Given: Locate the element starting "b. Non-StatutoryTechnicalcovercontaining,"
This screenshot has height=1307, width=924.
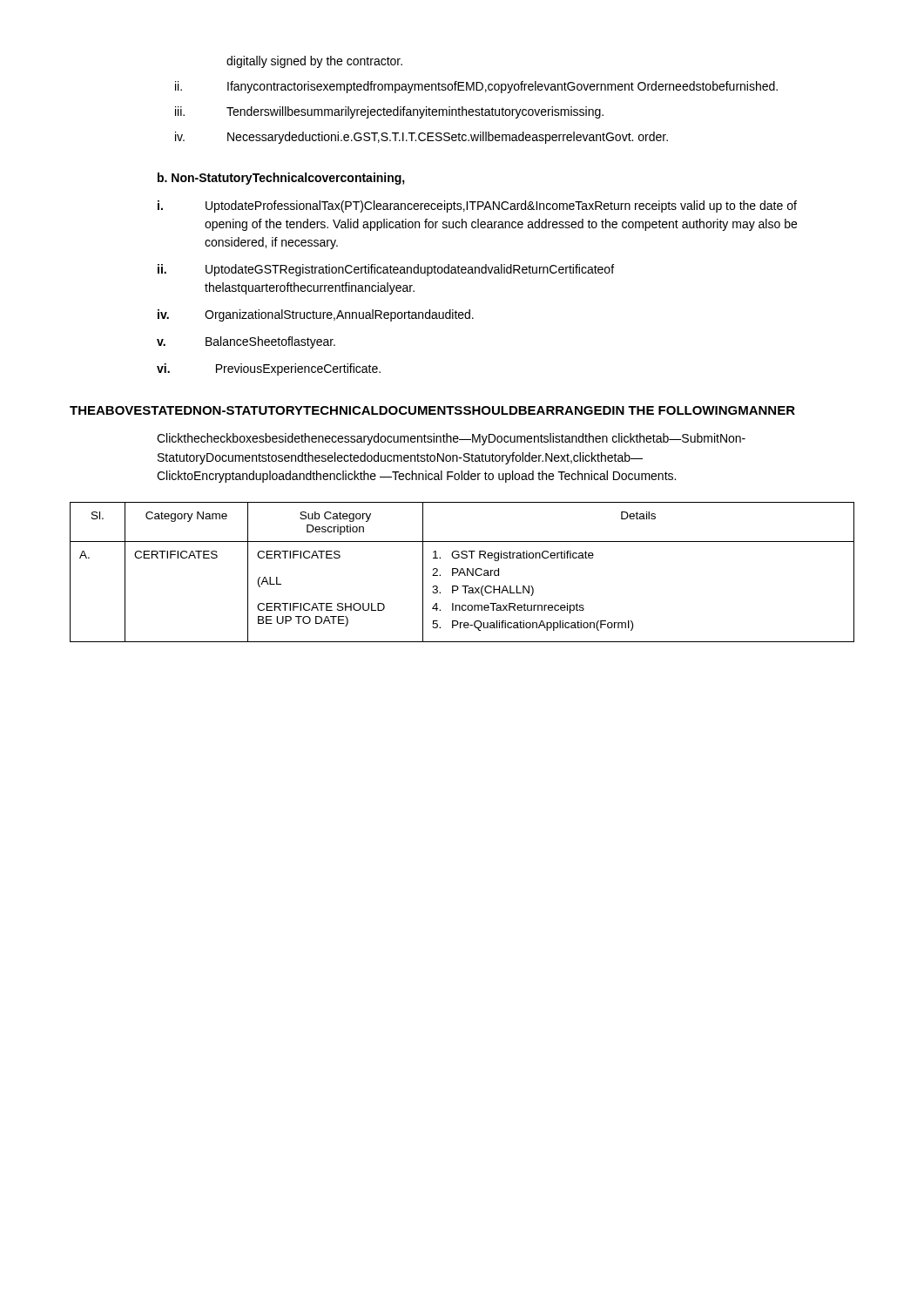Looking at the screenshot, I should pyautogui.click(x=281, y=178).
